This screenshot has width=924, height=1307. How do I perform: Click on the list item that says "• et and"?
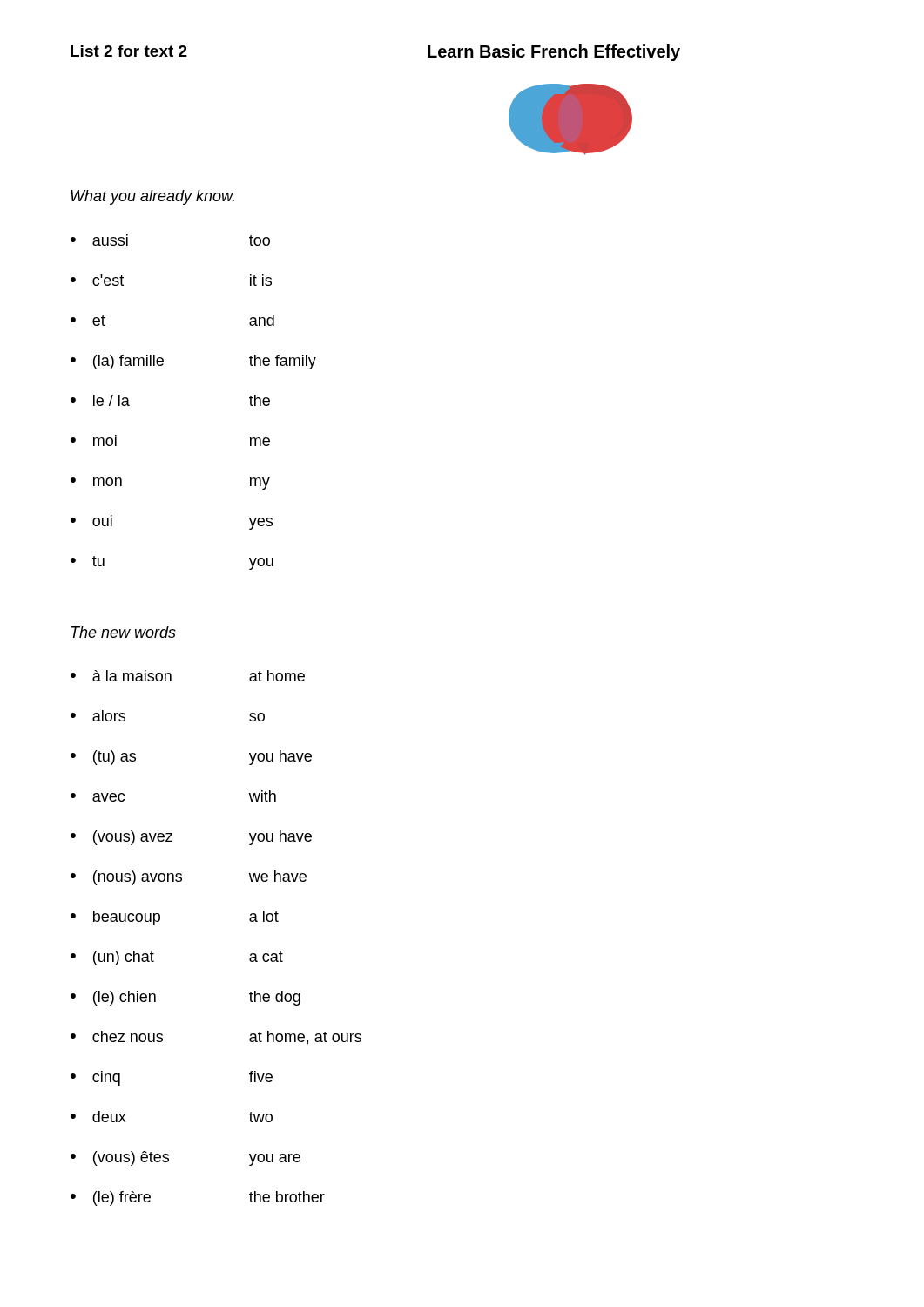click(x=96, y=321)
